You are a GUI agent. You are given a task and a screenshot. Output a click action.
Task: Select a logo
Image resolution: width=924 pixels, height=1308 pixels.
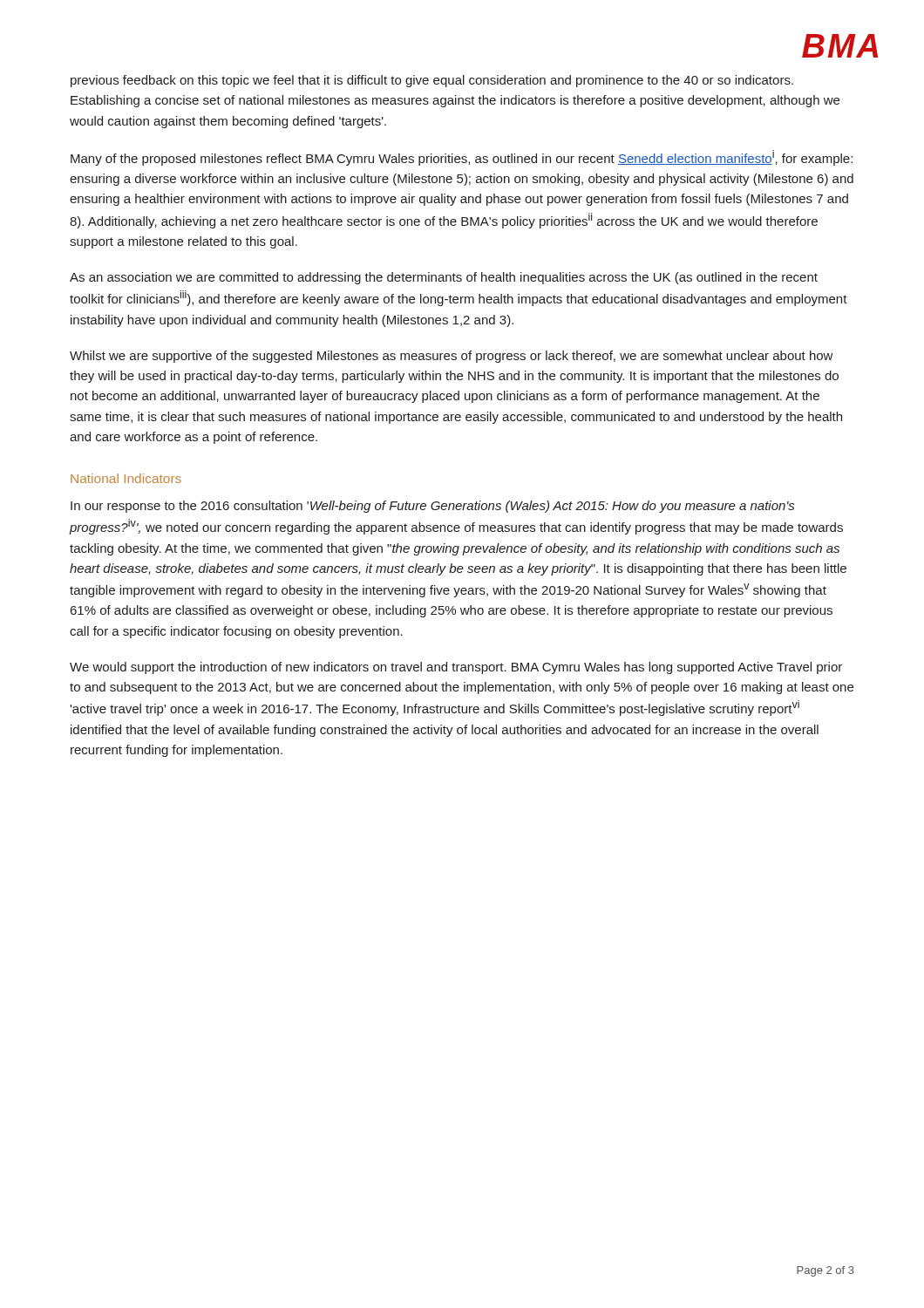(x=842, y=47)
